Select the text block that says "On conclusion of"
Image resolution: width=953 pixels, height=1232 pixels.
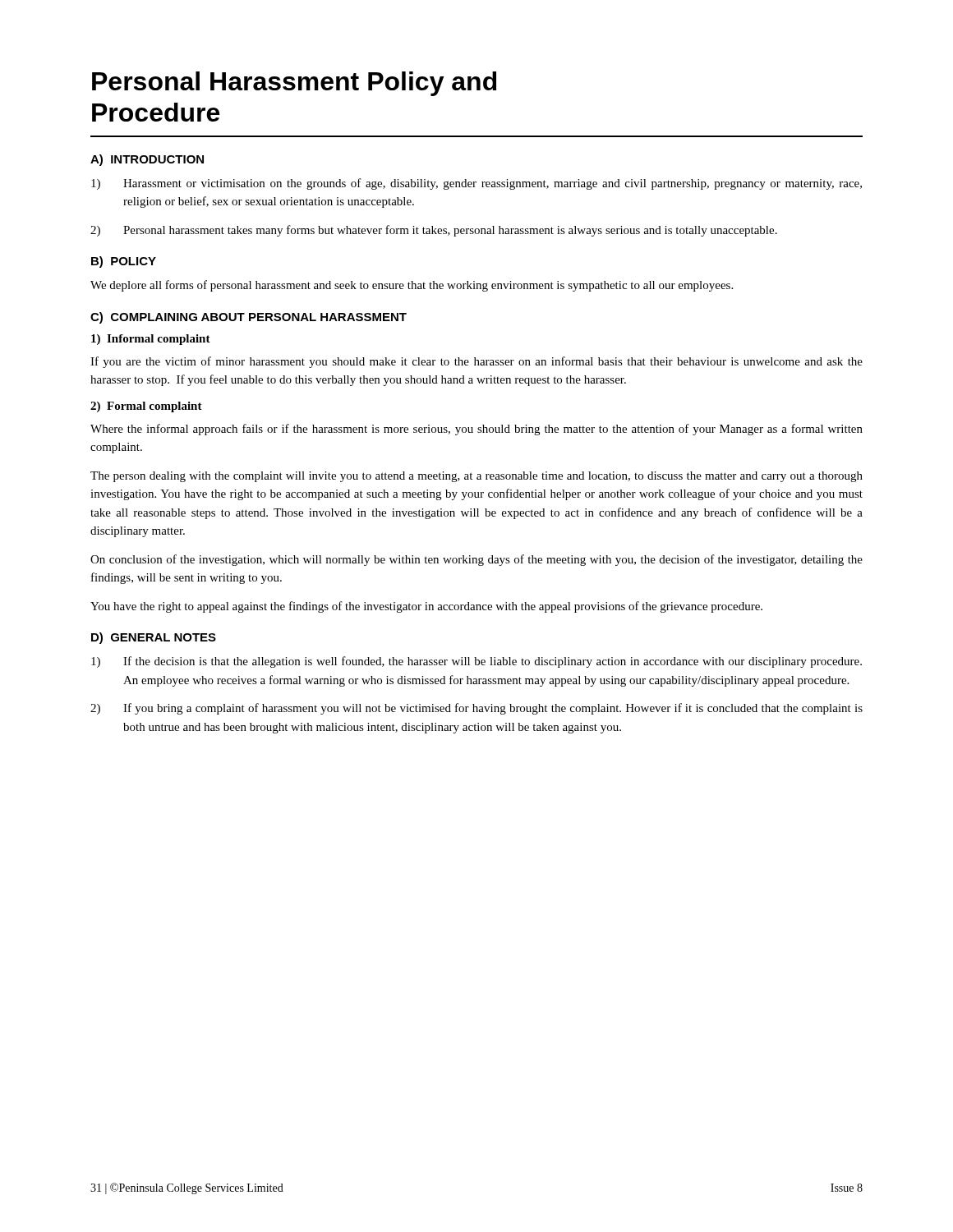[476, 568]
